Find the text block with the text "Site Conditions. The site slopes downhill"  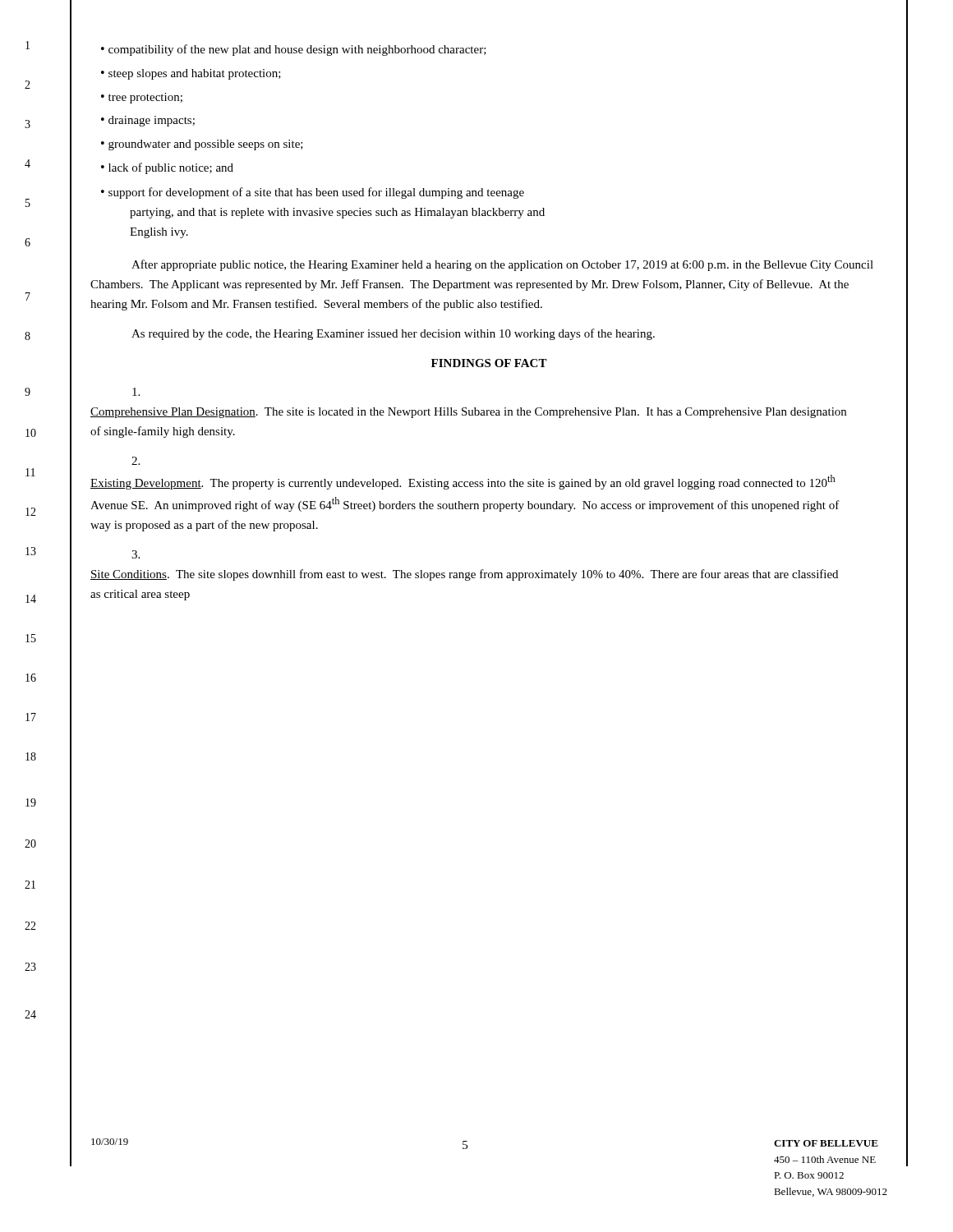coord(471,574)
